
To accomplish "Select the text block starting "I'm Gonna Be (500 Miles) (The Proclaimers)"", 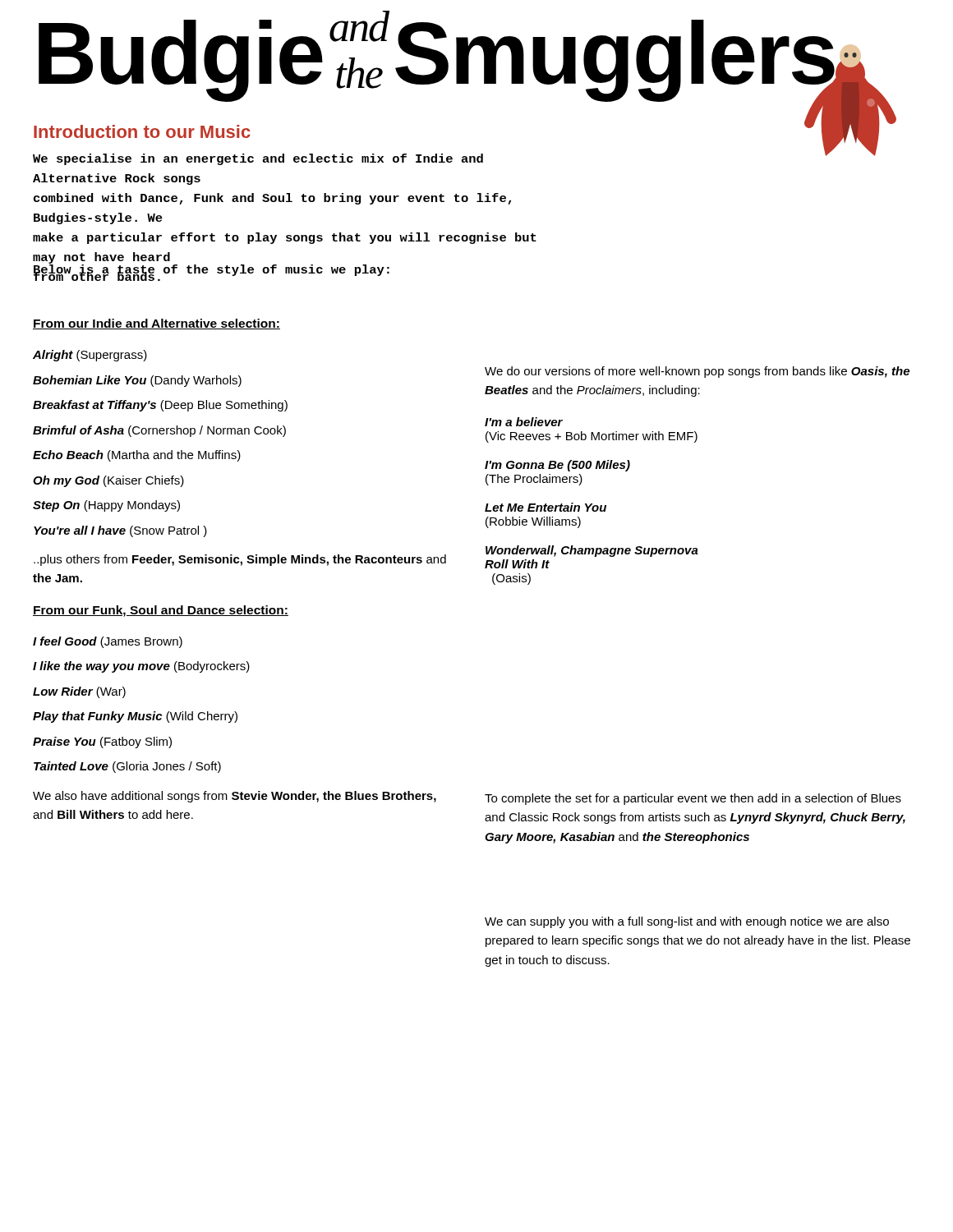I will (x=557, y=466).
